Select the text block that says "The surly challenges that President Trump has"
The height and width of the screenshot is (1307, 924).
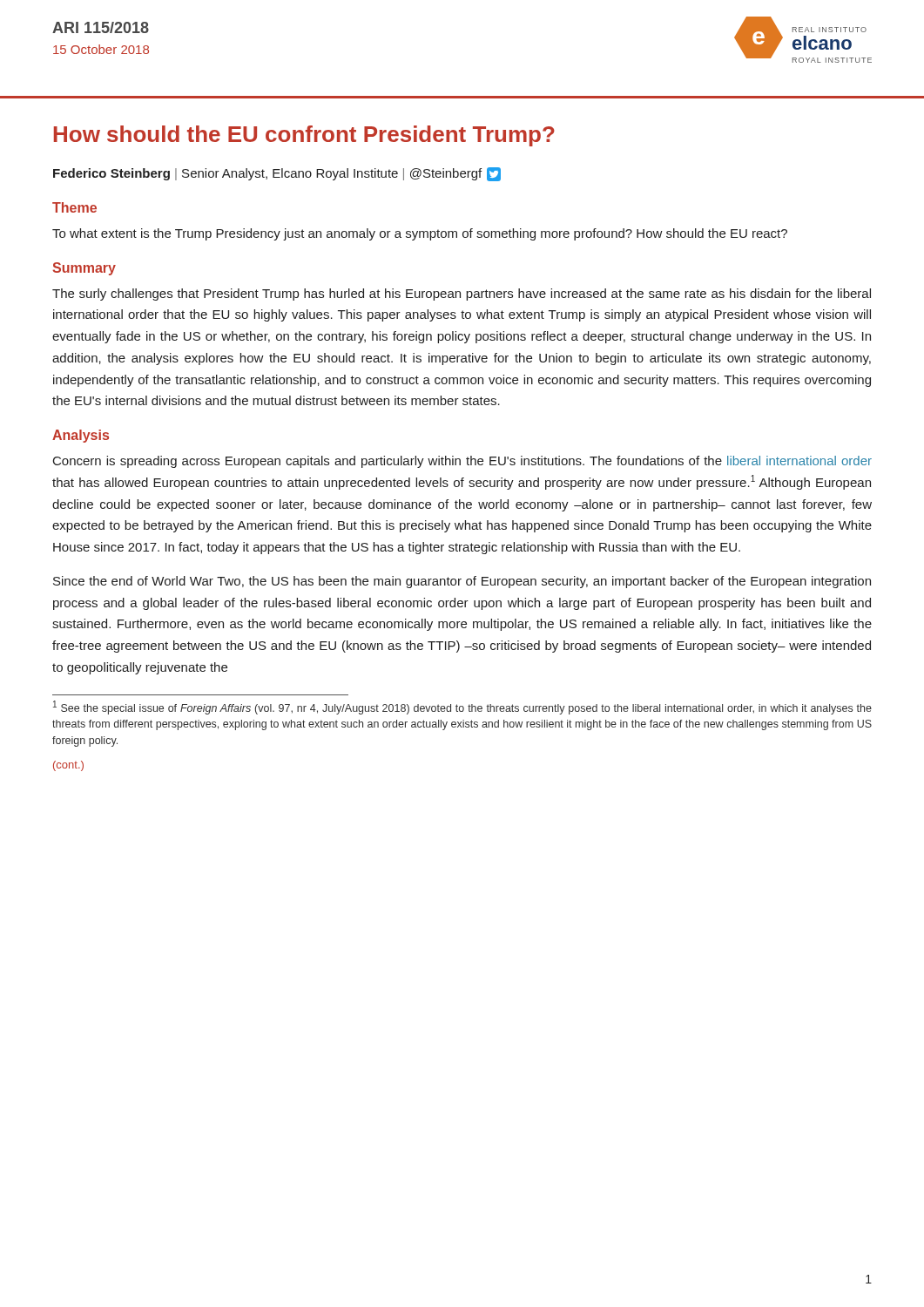click(x=462, y=347)
